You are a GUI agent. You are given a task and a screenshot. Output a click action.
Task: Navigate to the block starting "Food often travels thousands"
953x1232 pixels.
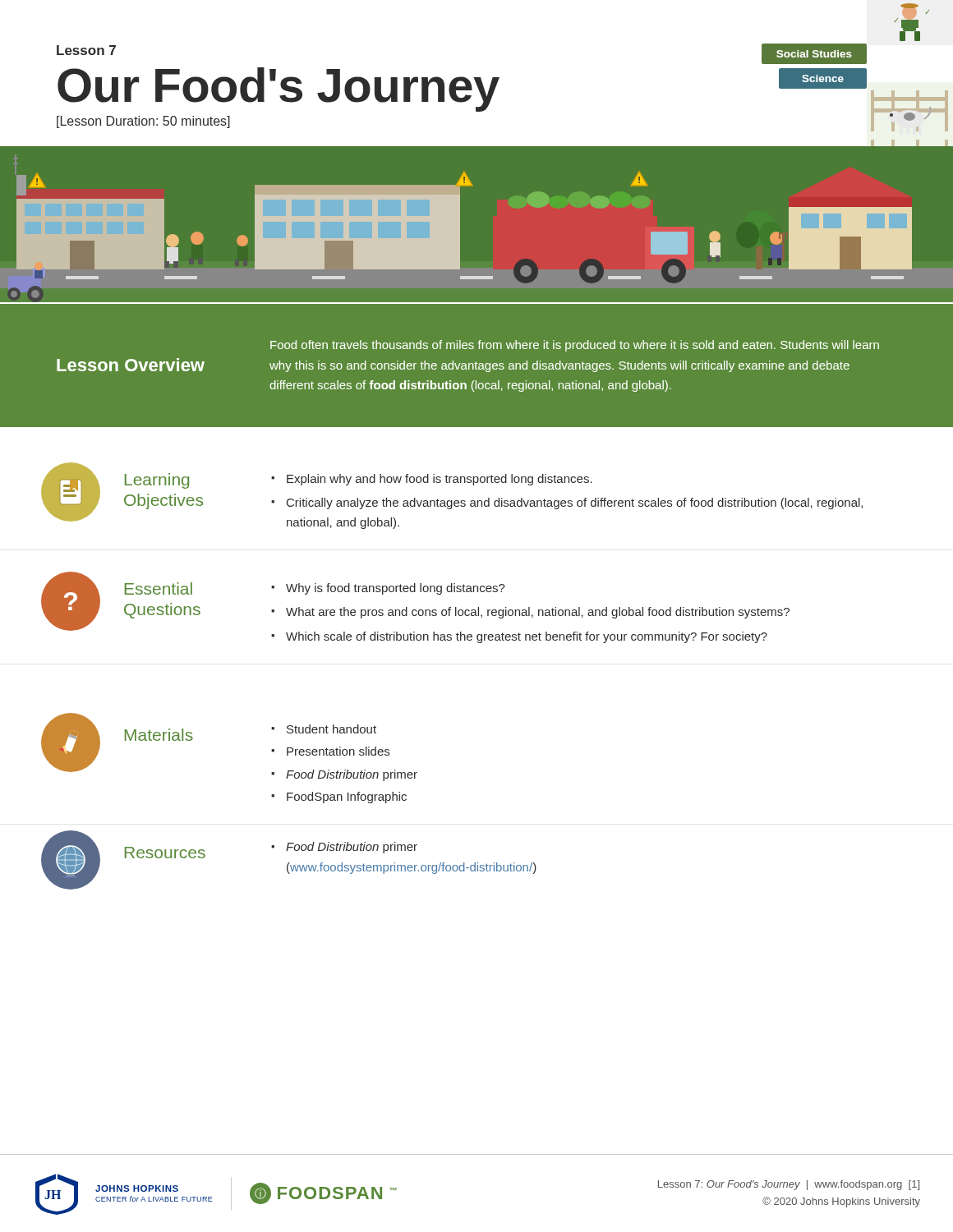click(575, 365)
